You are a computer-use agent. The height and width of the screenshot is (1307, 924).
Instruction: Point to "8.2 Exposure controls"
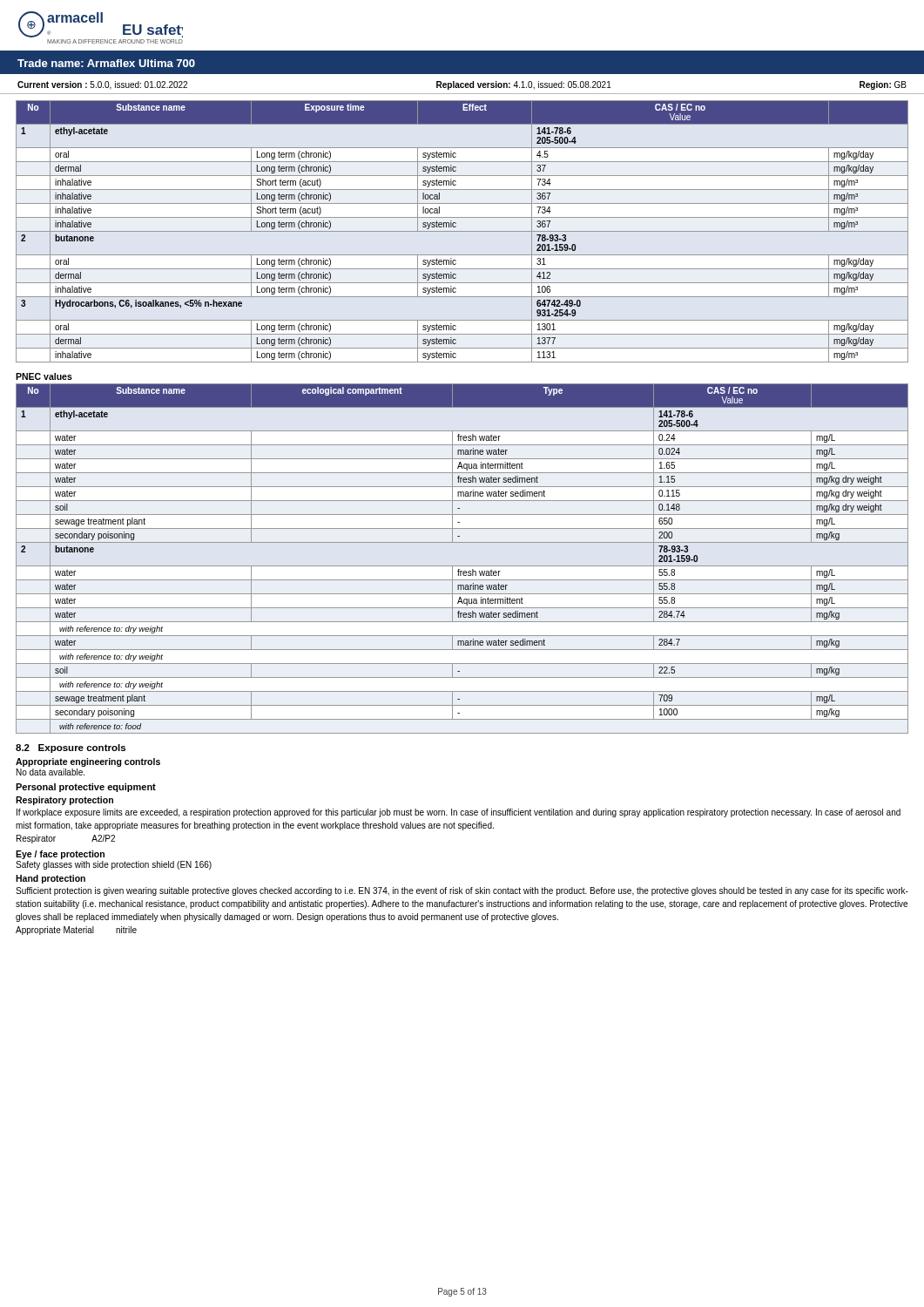[71, 748]
